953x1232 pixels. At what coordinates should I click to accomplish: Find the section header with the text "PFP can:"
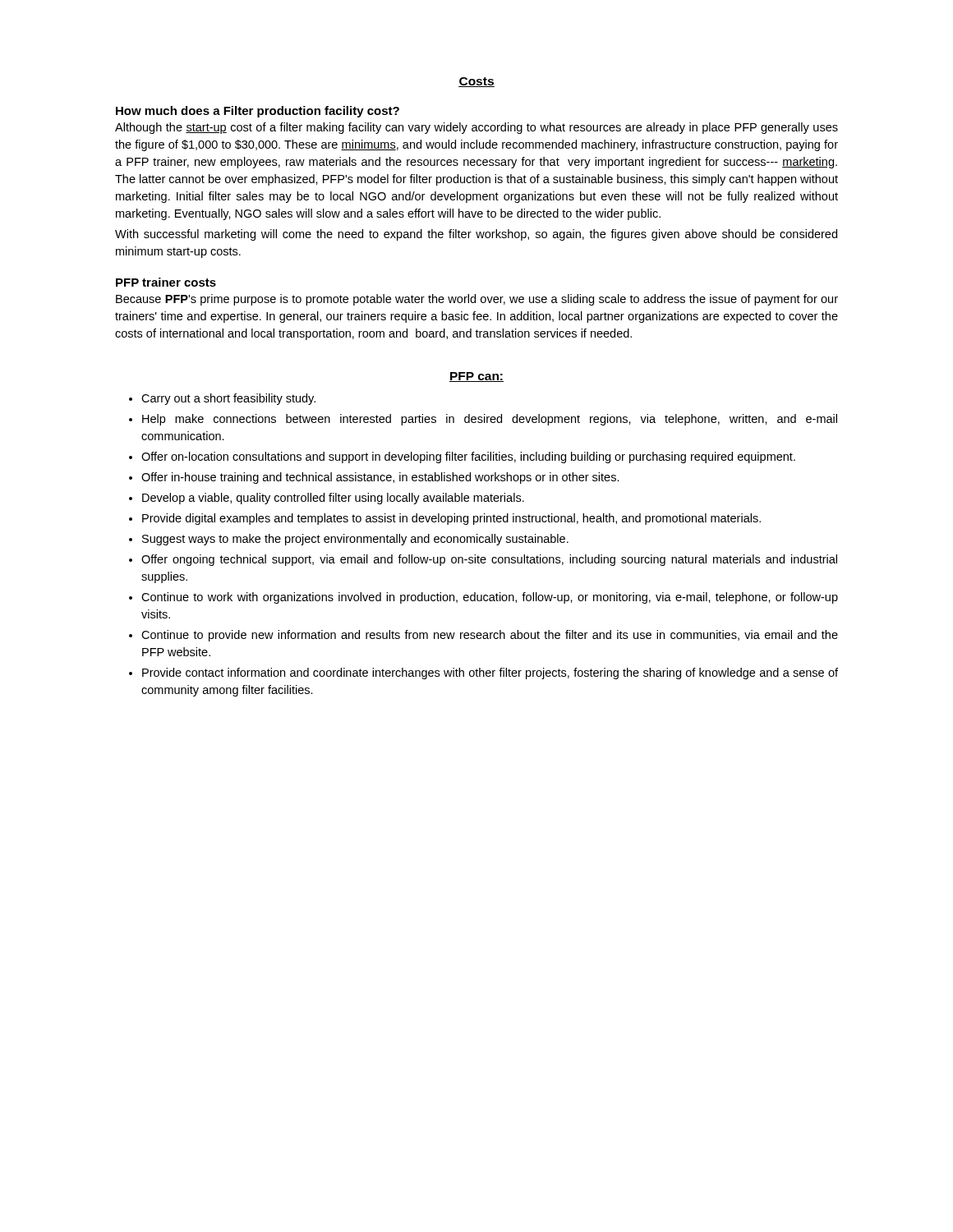point(476,376)
